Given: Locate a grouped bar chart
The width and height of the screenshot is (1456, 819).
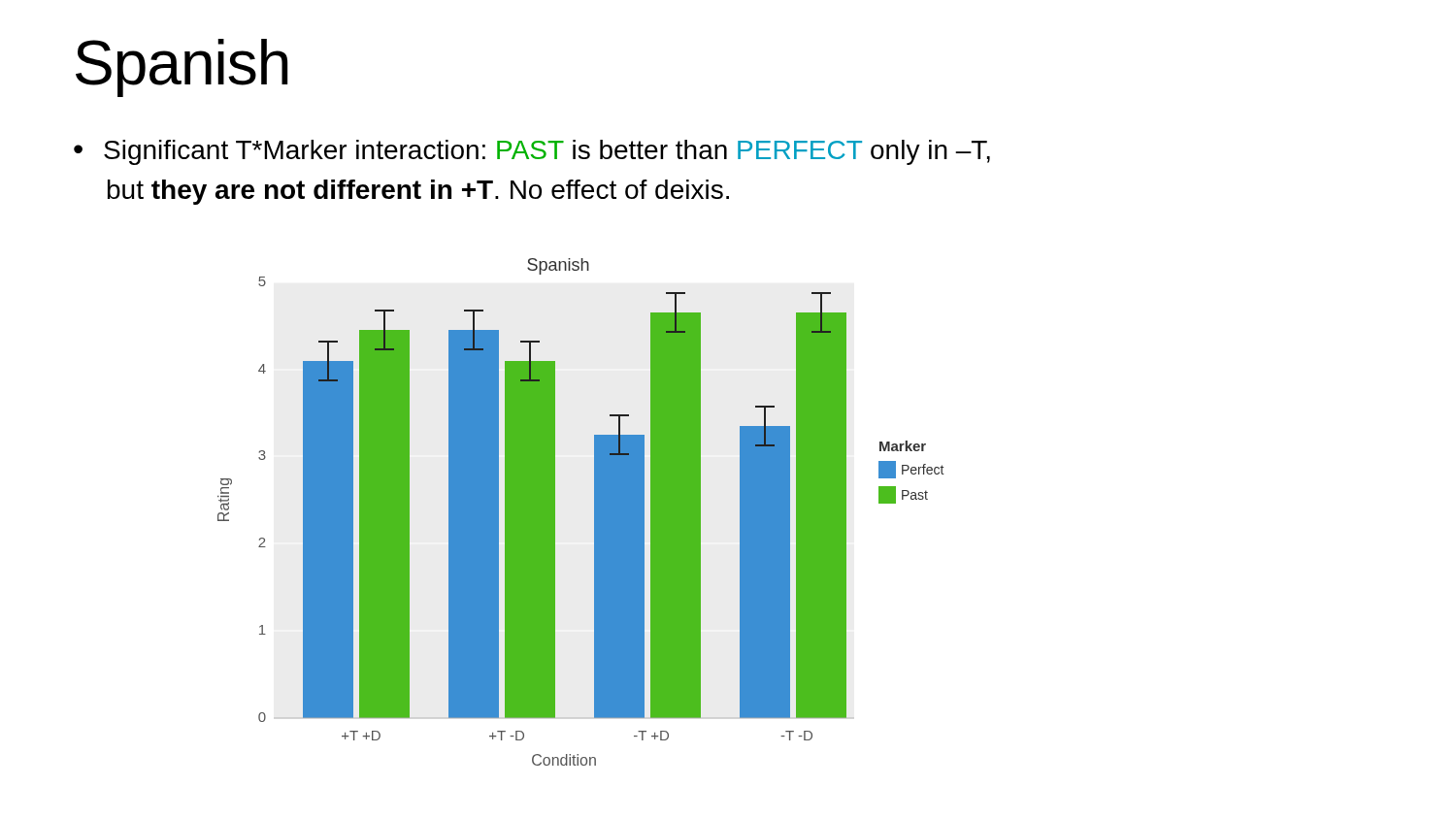Looking at the screenshot, I should tap(582, 519).
